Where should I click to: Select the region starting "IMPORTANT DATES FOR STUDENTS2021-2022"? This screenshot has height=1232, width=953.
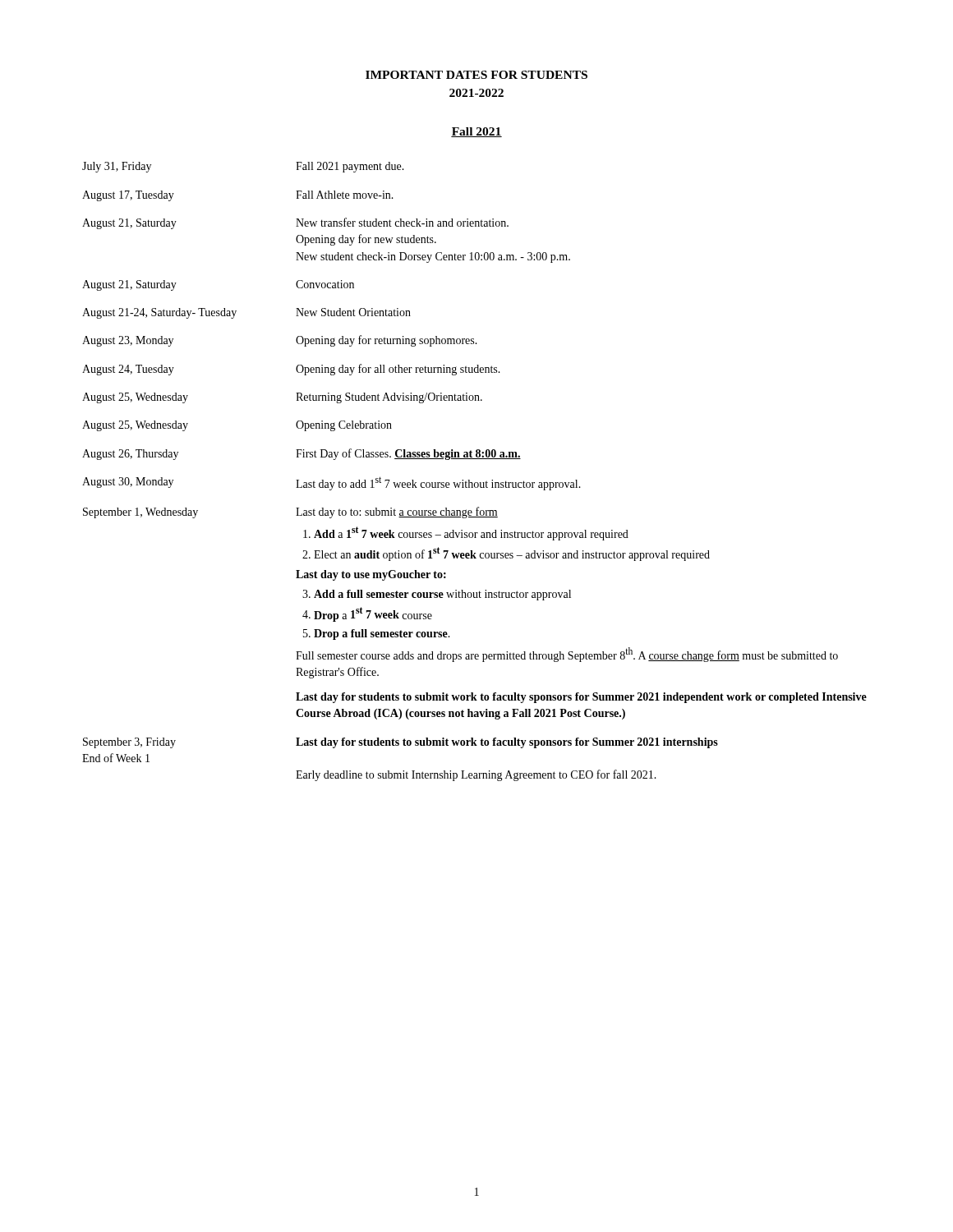476,83
